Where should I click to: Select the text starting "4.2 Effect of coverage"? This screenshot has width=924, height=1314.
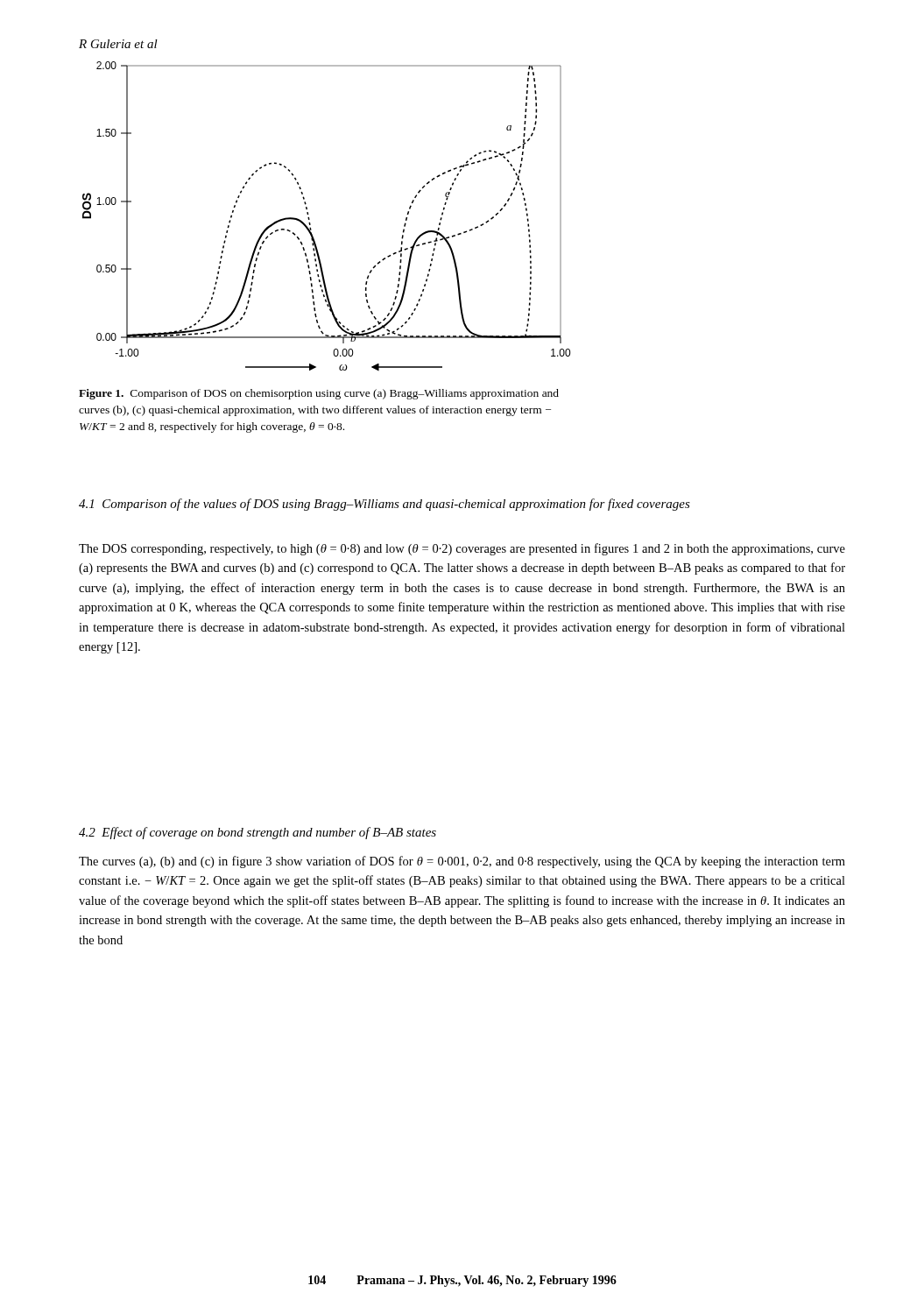[x=258, y=832]
